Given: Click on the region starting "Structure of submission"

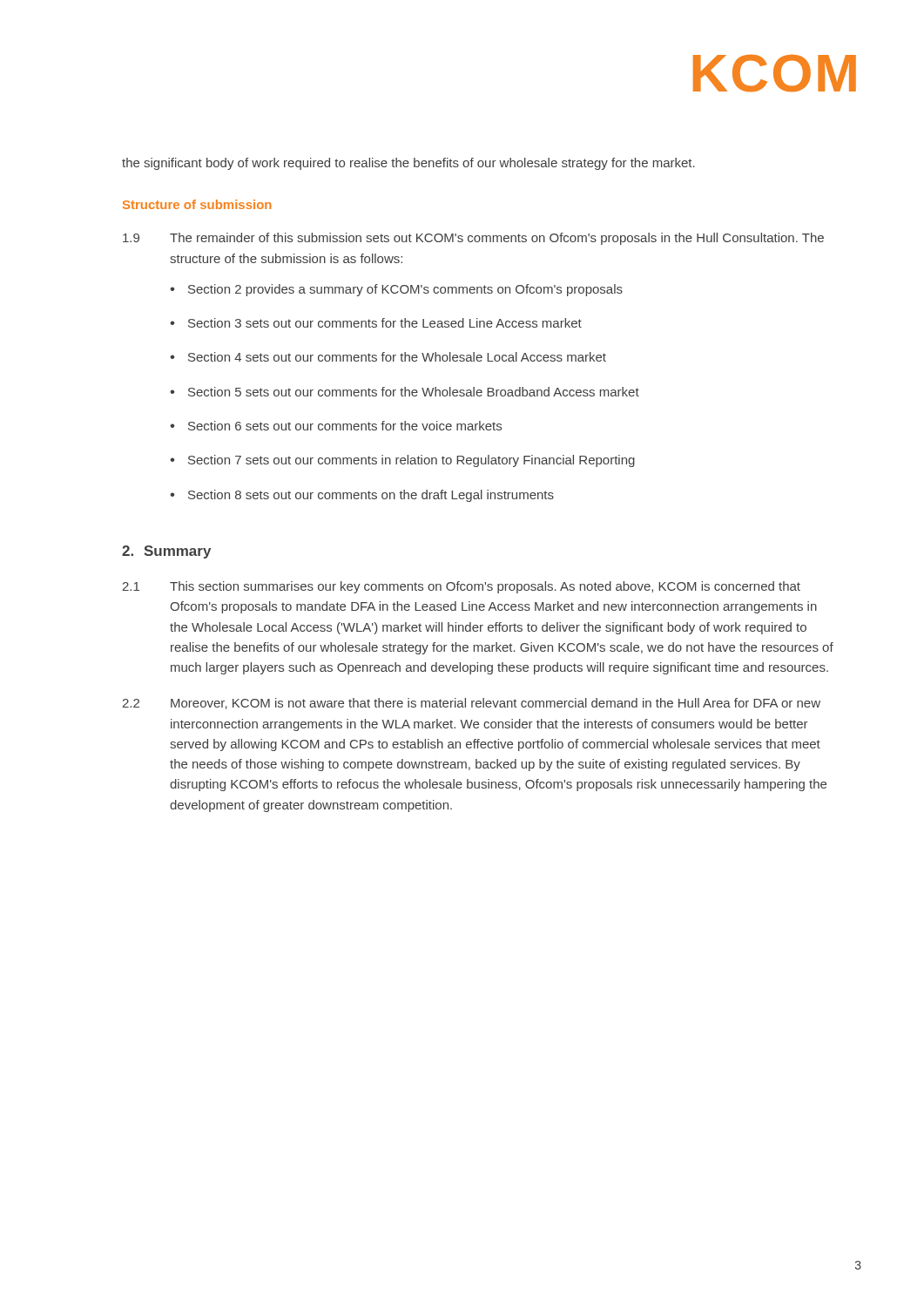Looking at the screenshot, I should (197, 205).
